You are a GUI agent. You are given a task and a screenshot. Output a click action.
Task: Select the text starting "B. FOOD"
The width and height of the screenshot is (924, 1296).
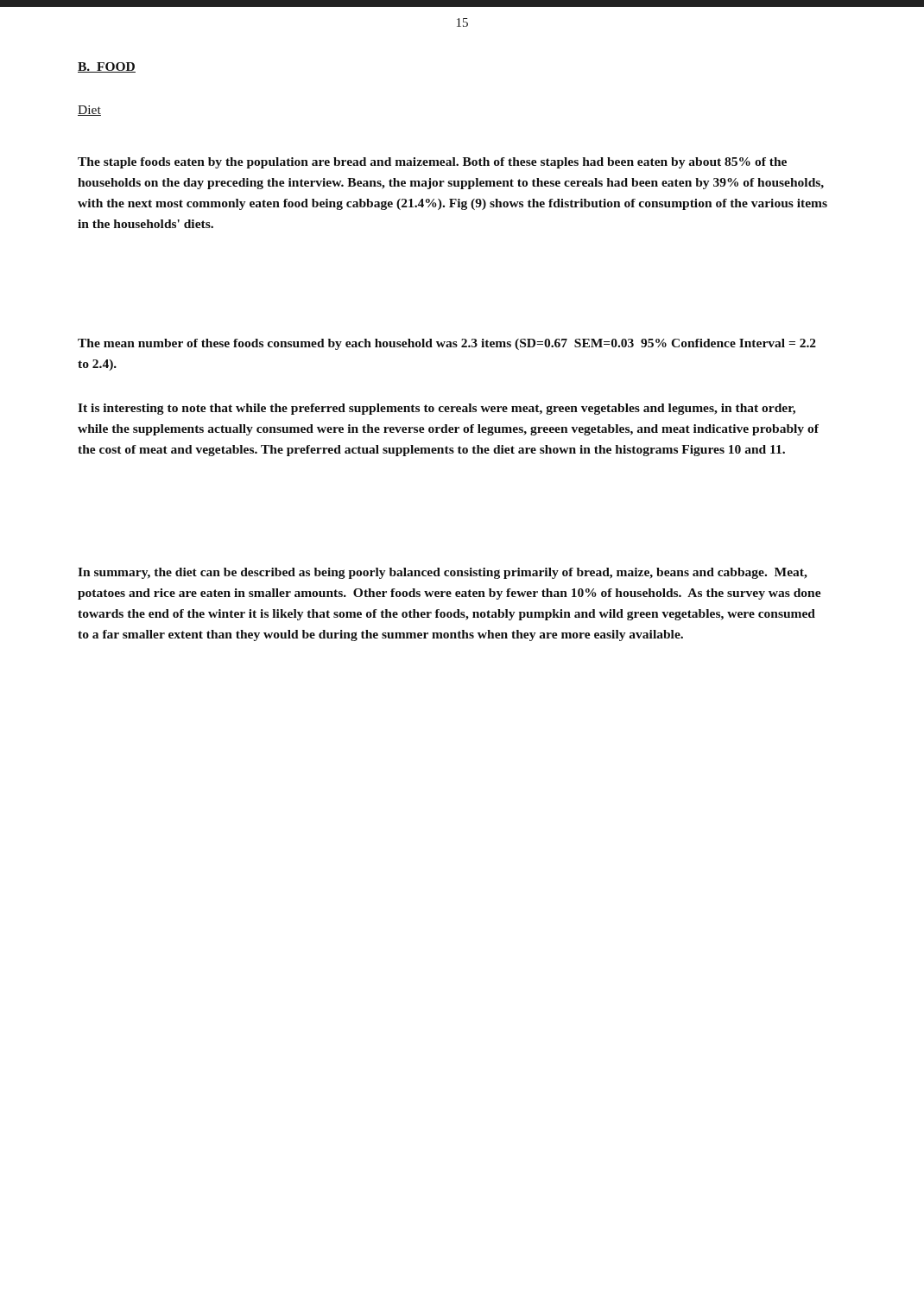tap(107, 66)
